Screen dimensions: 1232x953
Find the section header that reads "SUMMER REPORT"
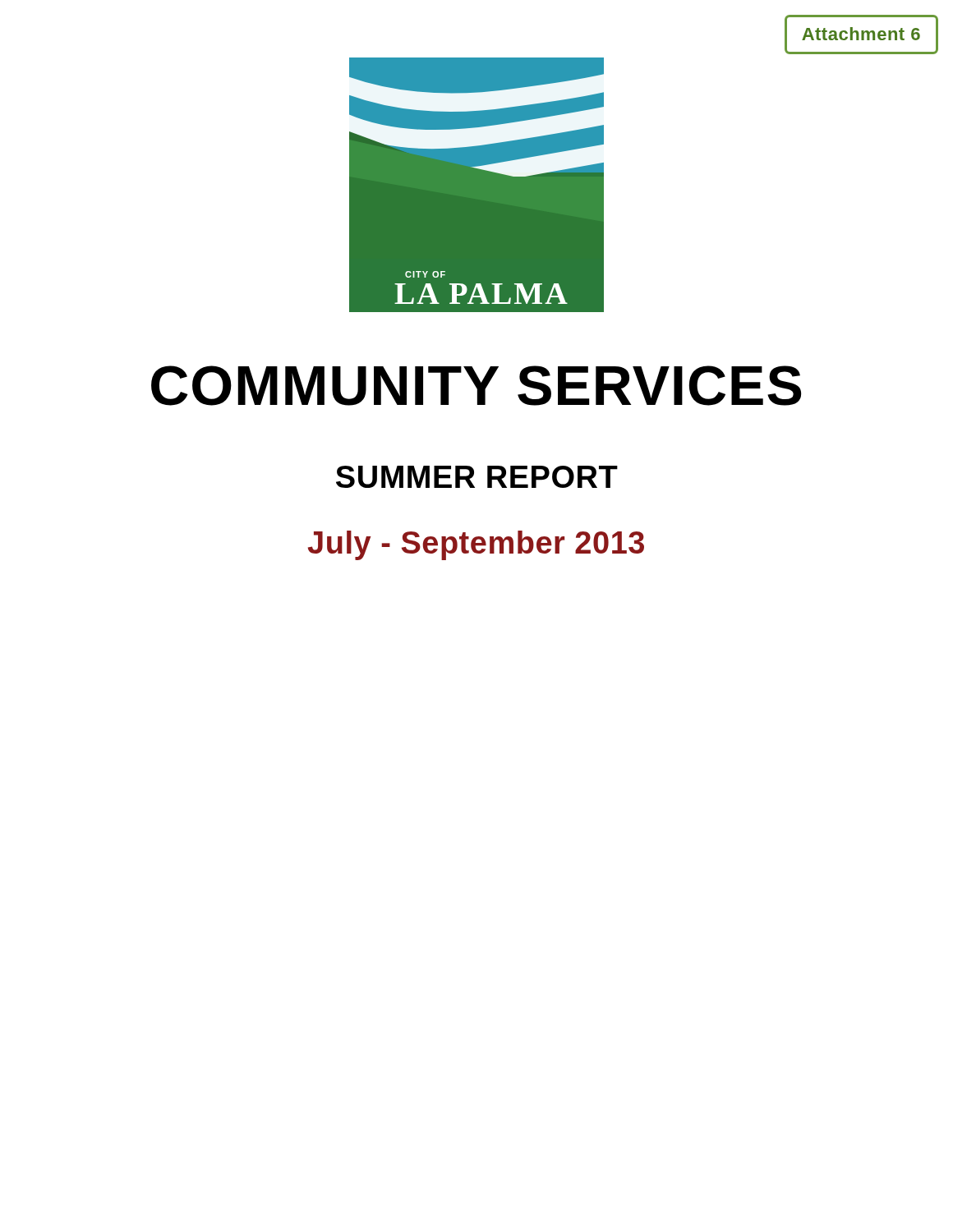pyautogui.click(x=476, y=477)
